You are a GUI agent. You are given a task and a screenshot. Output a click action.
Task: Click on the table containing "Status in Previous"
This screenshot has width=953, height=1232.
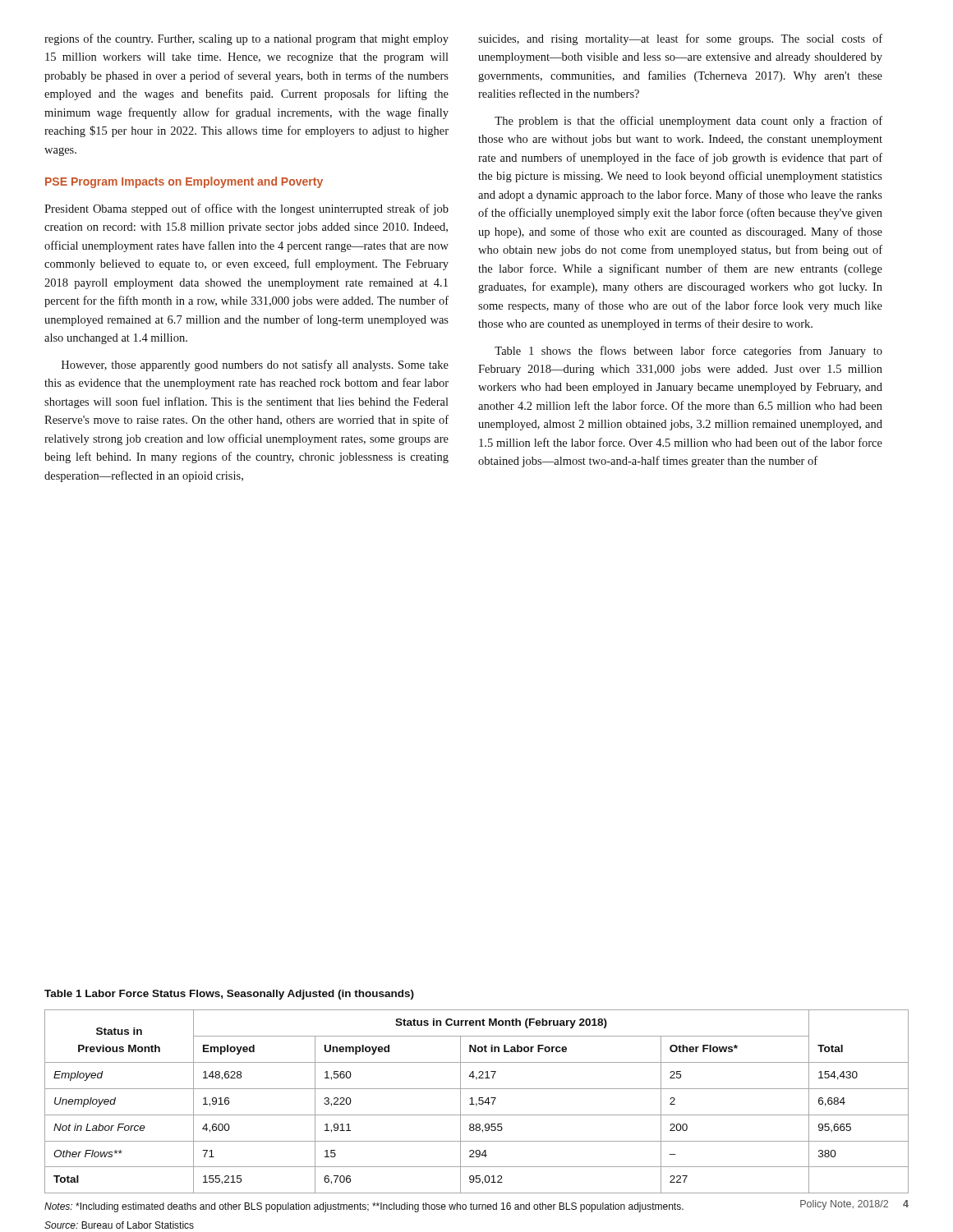point(476,1102)
